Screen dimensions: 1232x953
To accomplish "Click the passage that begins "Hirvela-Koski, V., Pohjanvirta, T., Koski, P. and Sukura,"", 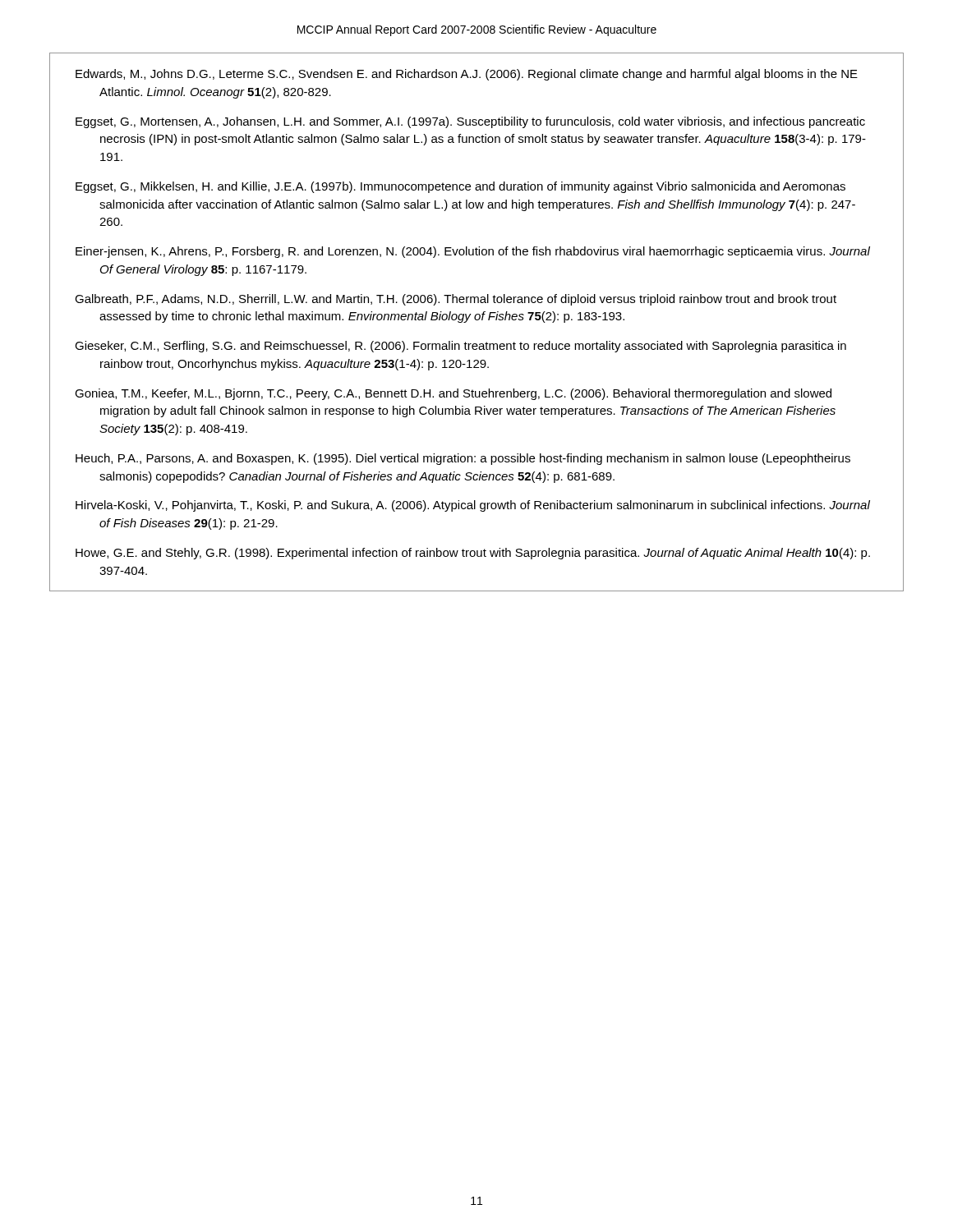I will tap(472, 514).
